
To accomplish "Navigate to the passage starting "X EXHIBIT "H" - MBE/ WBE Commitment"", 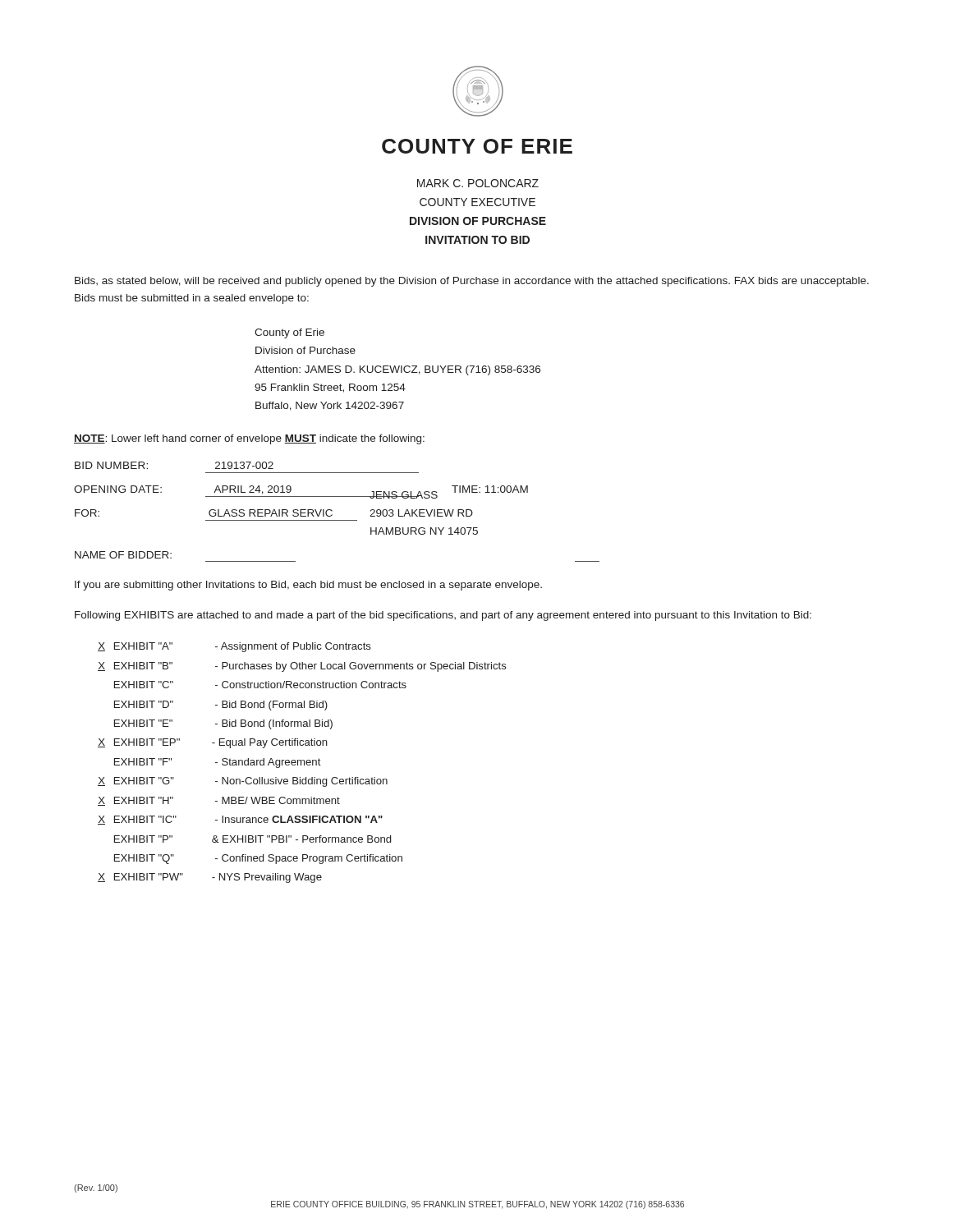I will click(207, 801).
